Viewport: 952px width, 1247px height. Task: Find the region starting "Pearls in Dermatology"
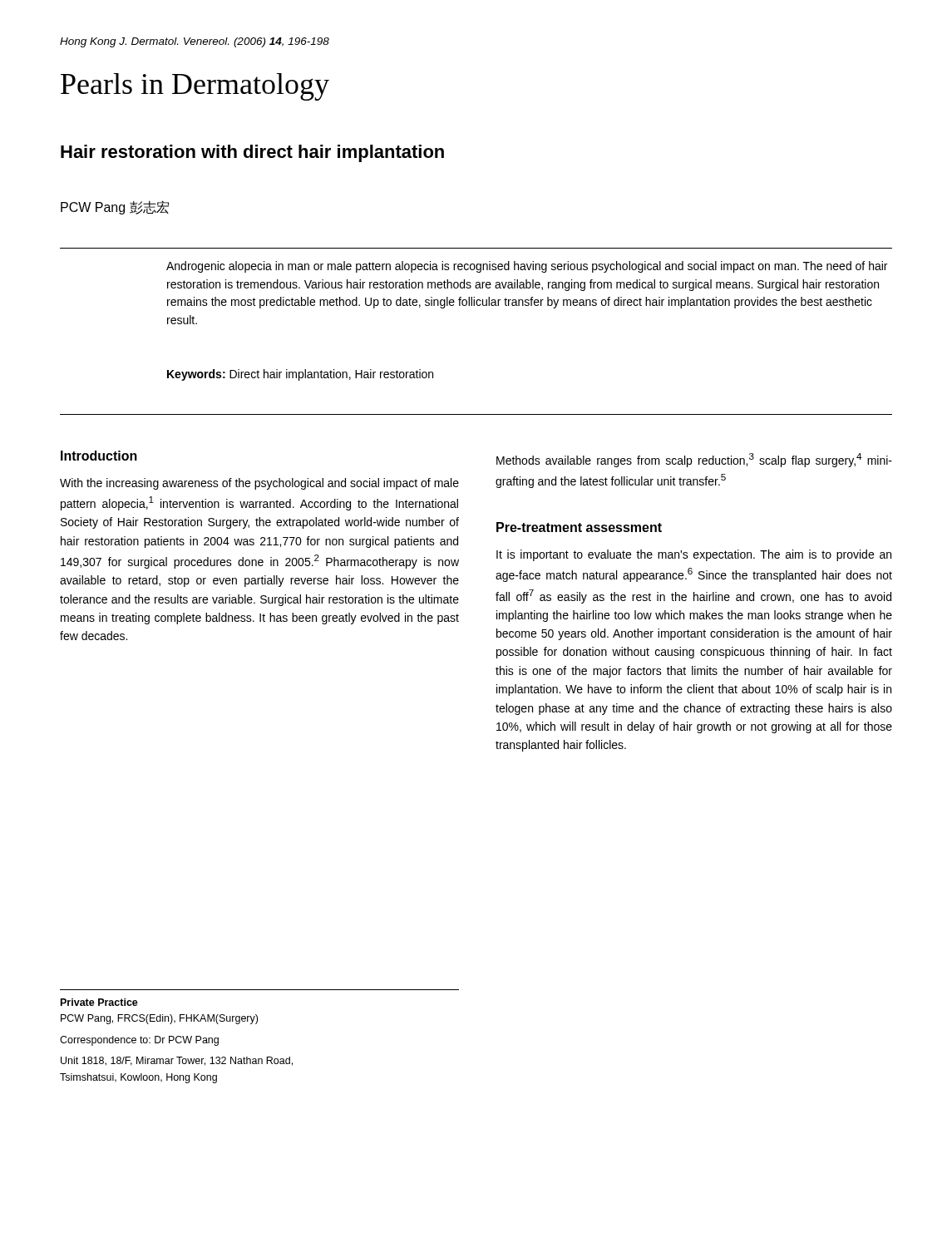click(x=195, y=84)
